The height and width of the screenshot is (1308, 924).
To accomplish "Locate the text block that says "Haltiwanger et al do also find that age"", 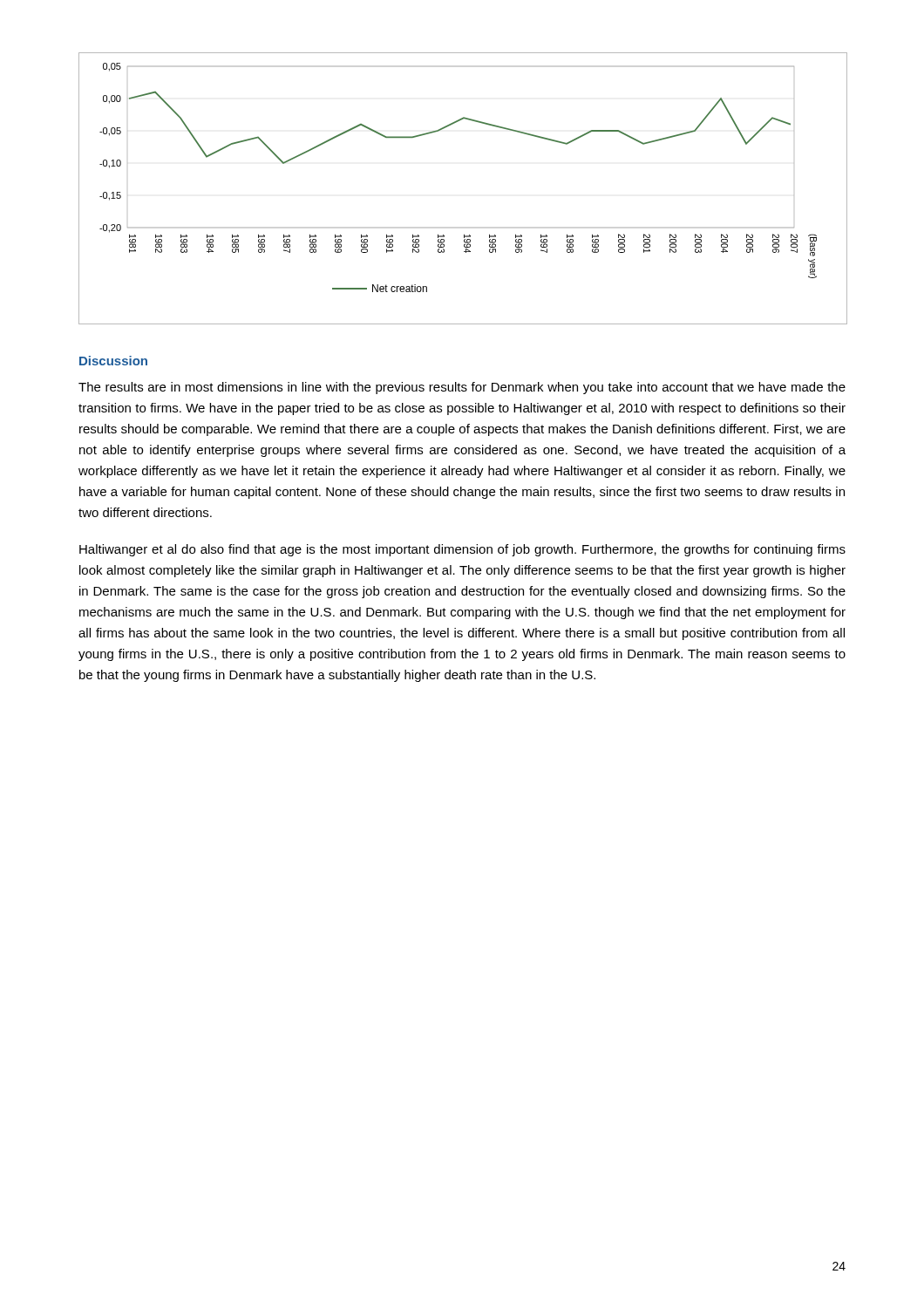I will pyautogui.click(x=462, y=612).
